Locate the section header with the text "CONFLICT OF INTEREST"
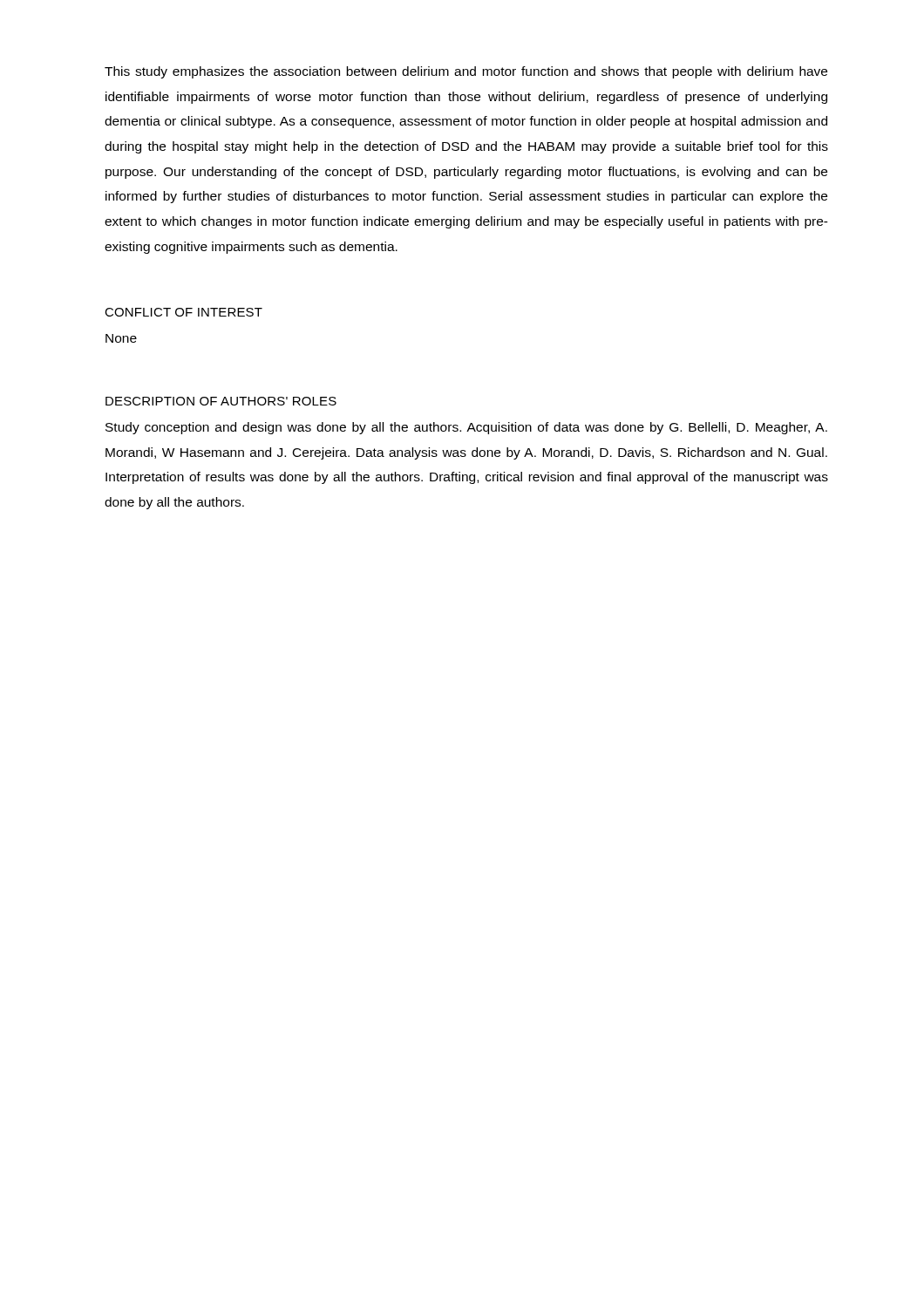The height and width of the screenshot is (1308, 924). (184, 312)
